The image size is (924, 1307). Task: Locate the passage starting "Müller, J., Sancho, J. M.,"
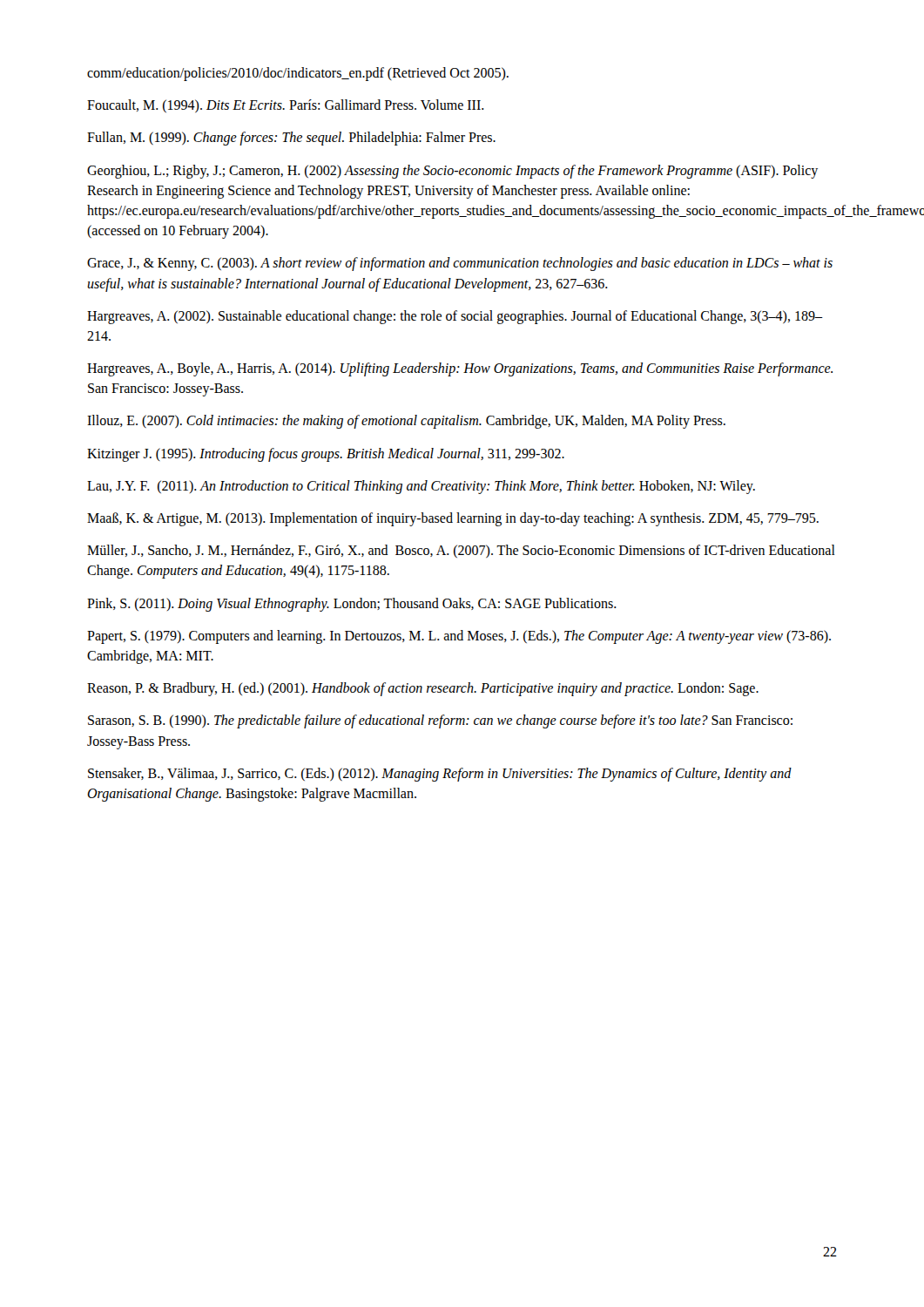461,561
